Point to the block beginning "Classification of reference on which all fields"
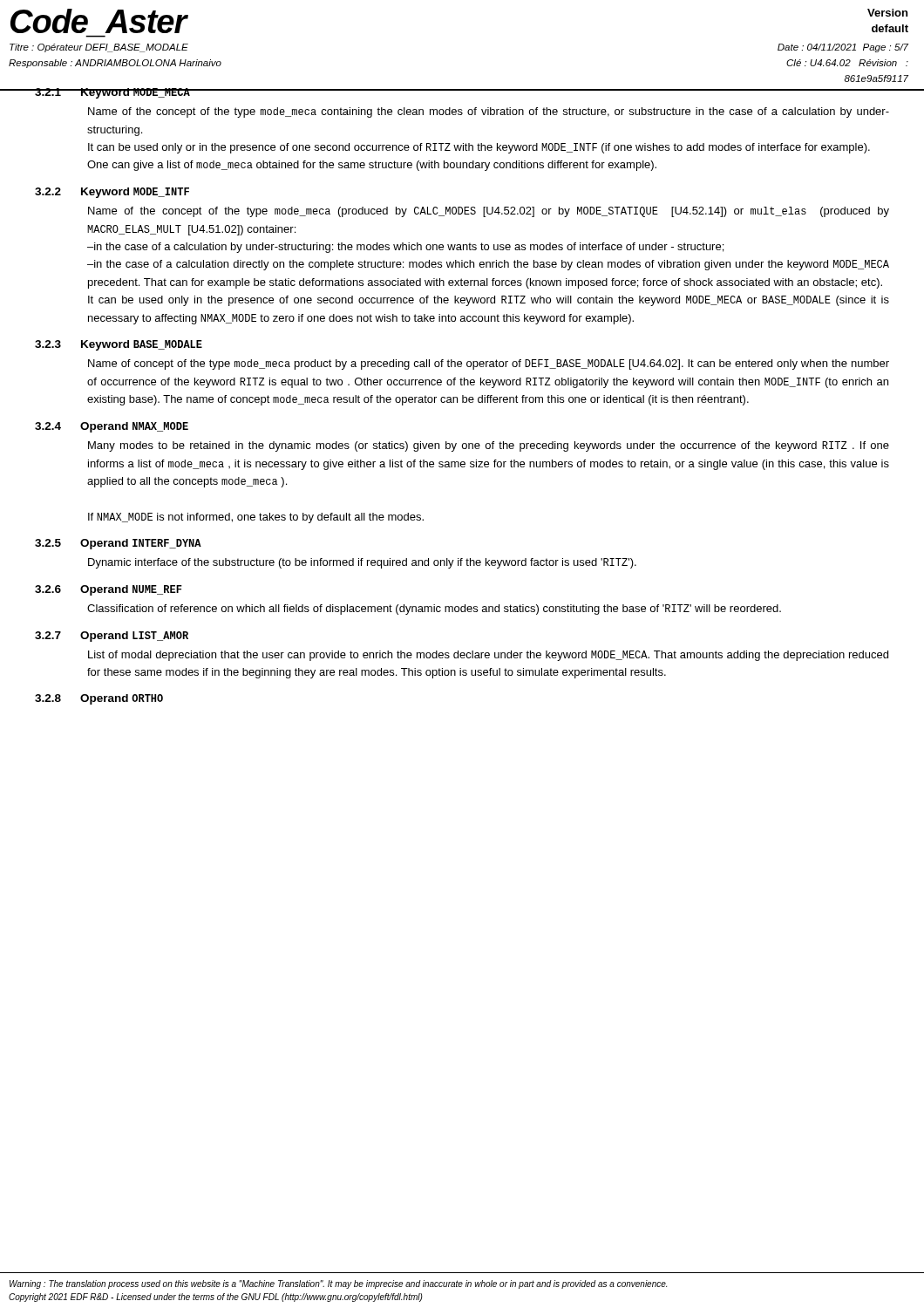Image resolution: width=924 pixels, height=1308 pixels. tap(434, 609)
